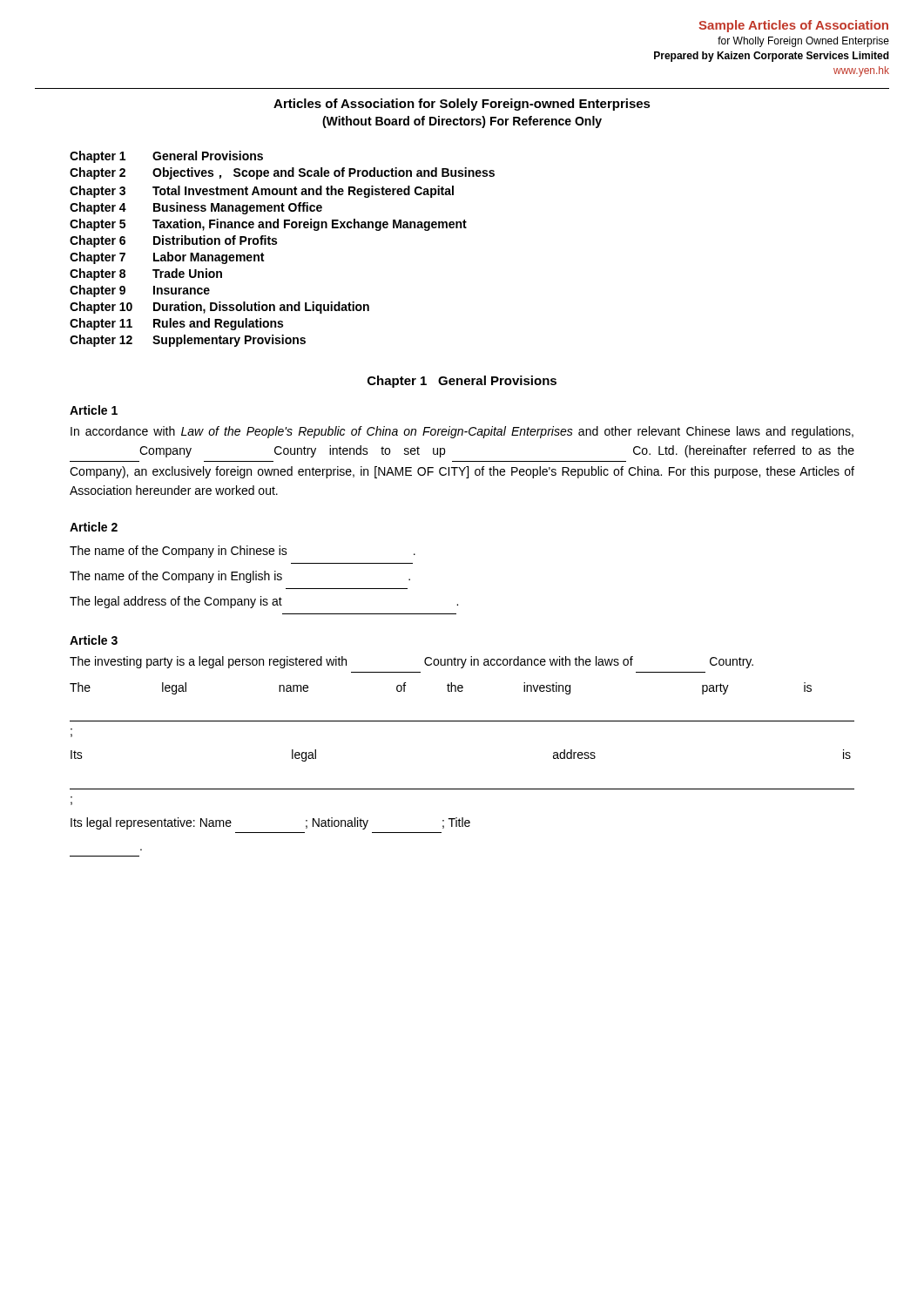Image resolution: width=924 pixels, height=1307 pixels.
Task: Point to the title beginning "Articles of Association"
Action: [462, 103]
